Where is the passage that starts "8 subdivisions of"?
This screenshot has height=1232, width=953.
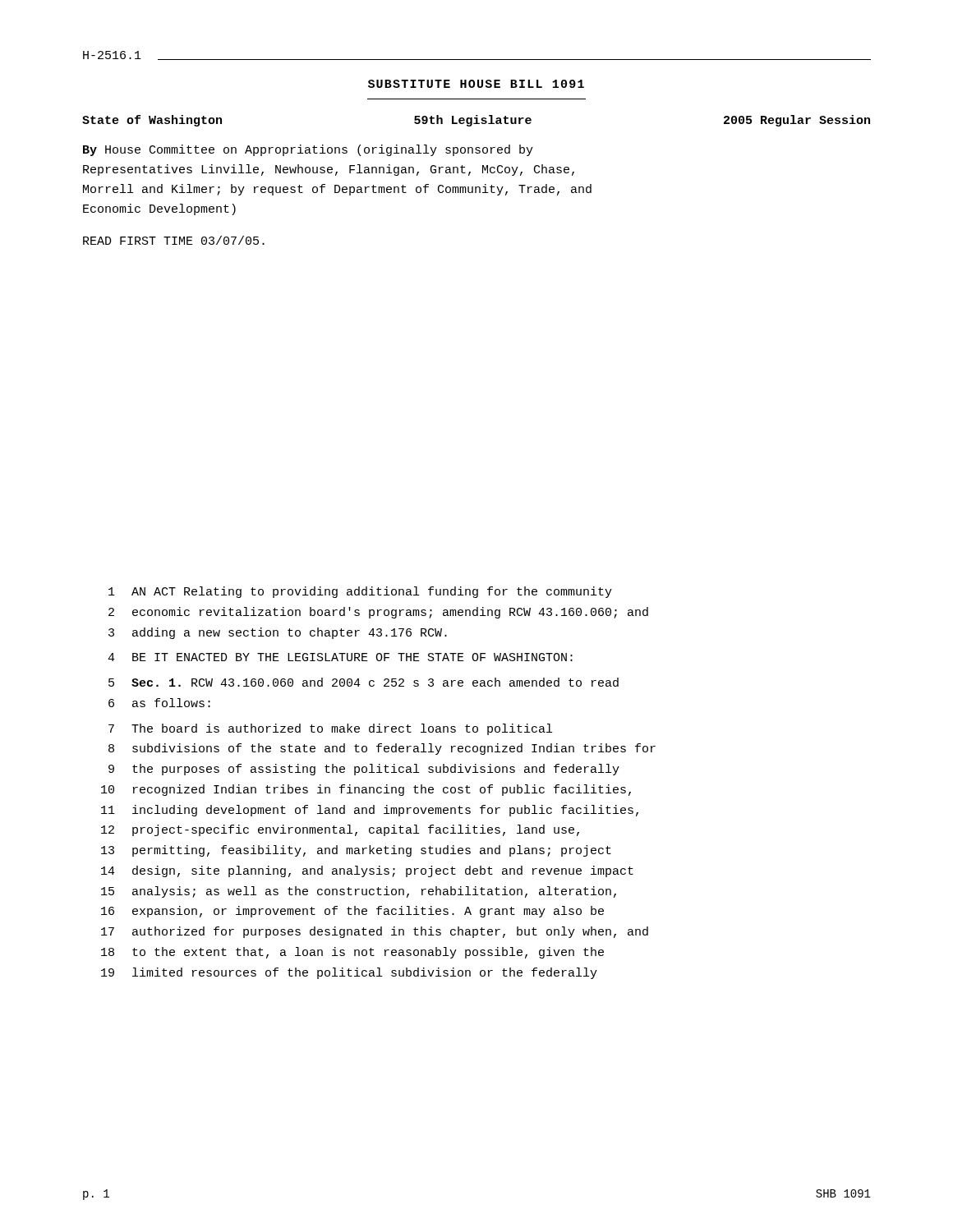tap(476, 750)
